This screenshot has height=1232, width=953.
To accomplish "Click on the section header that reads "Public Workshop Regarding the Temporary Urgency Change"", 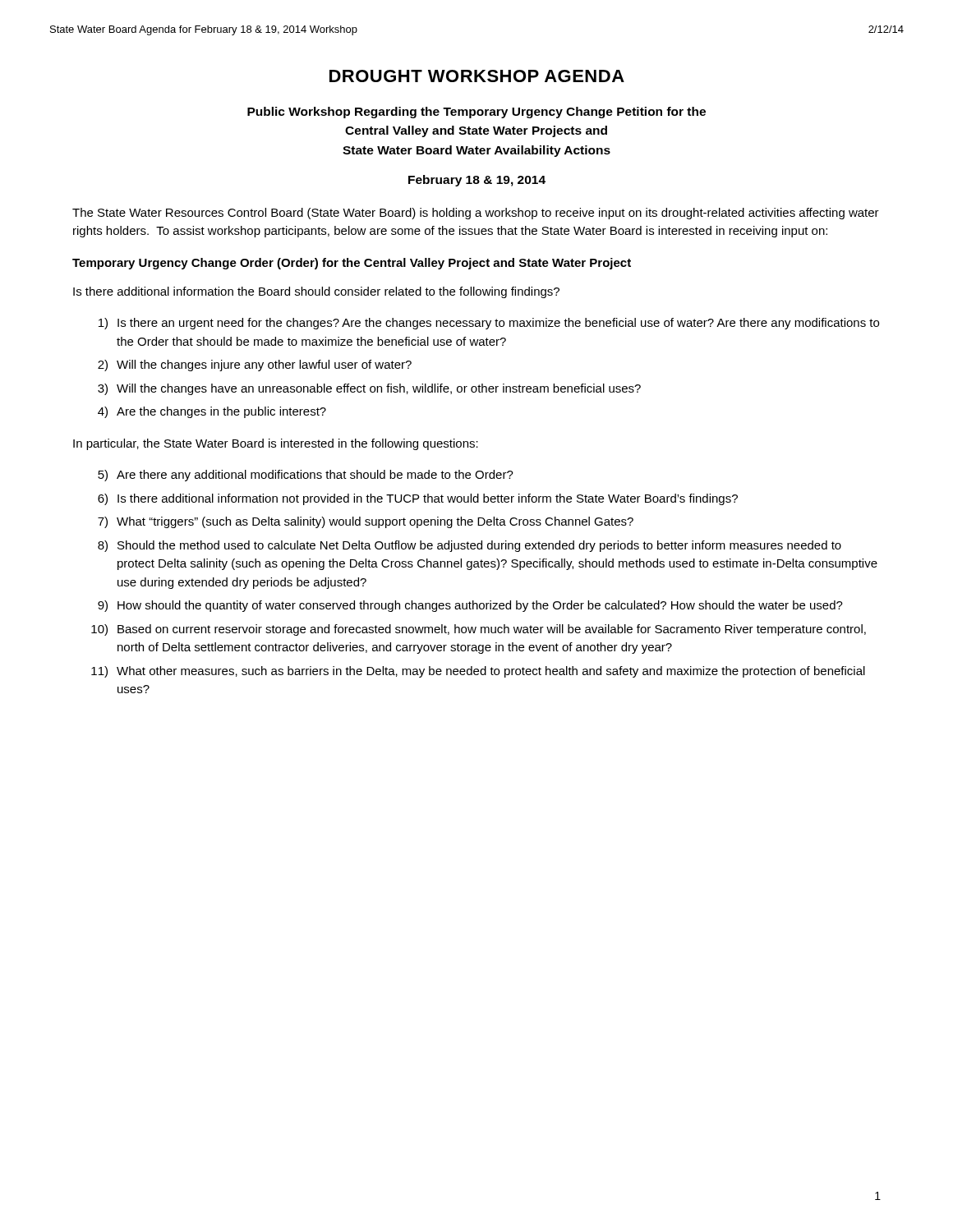I will [x=476, y=130].
